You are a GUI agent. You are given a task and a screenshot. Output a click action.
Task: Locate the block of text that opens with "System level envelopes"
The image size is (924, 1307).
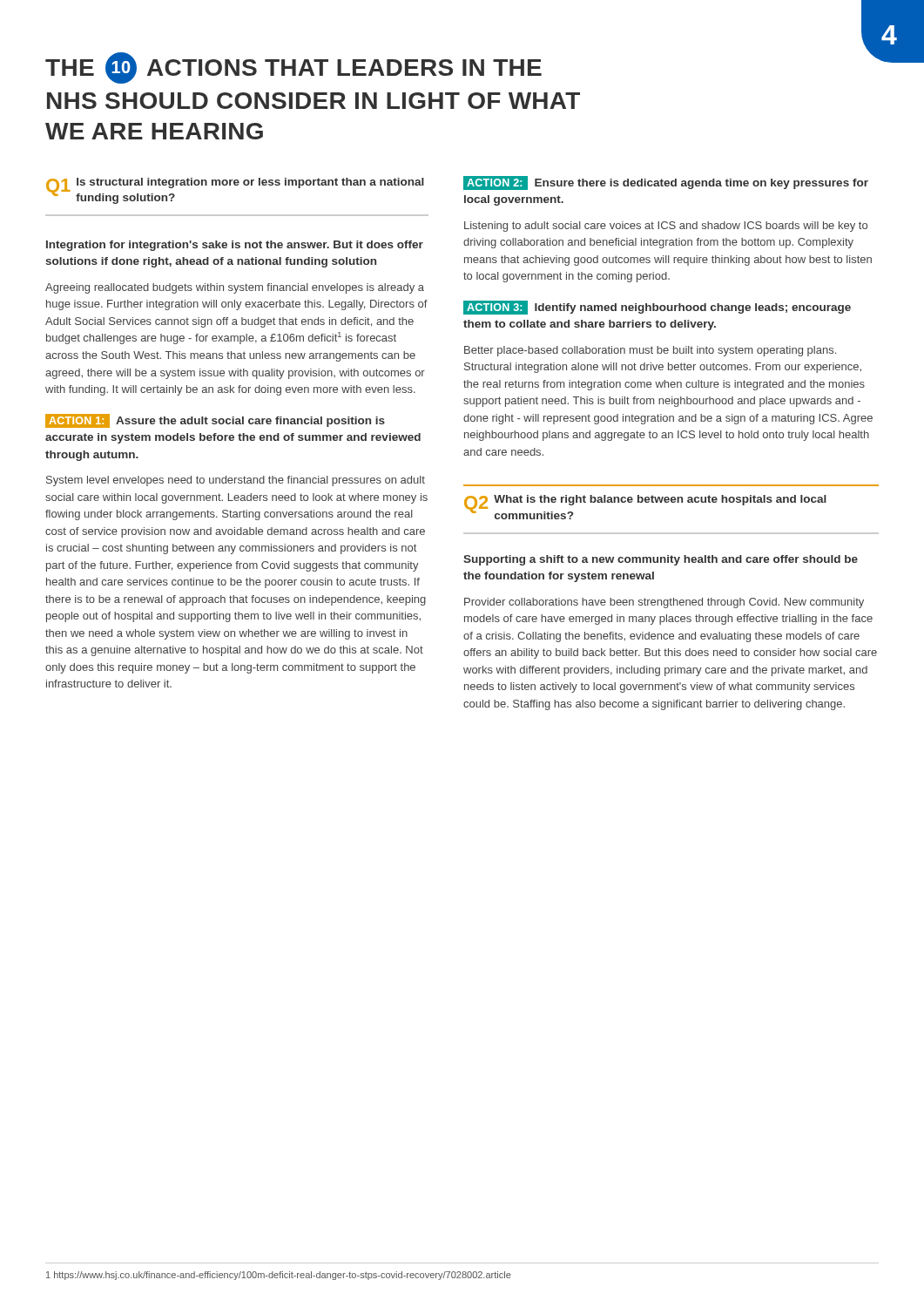[237, 582]
